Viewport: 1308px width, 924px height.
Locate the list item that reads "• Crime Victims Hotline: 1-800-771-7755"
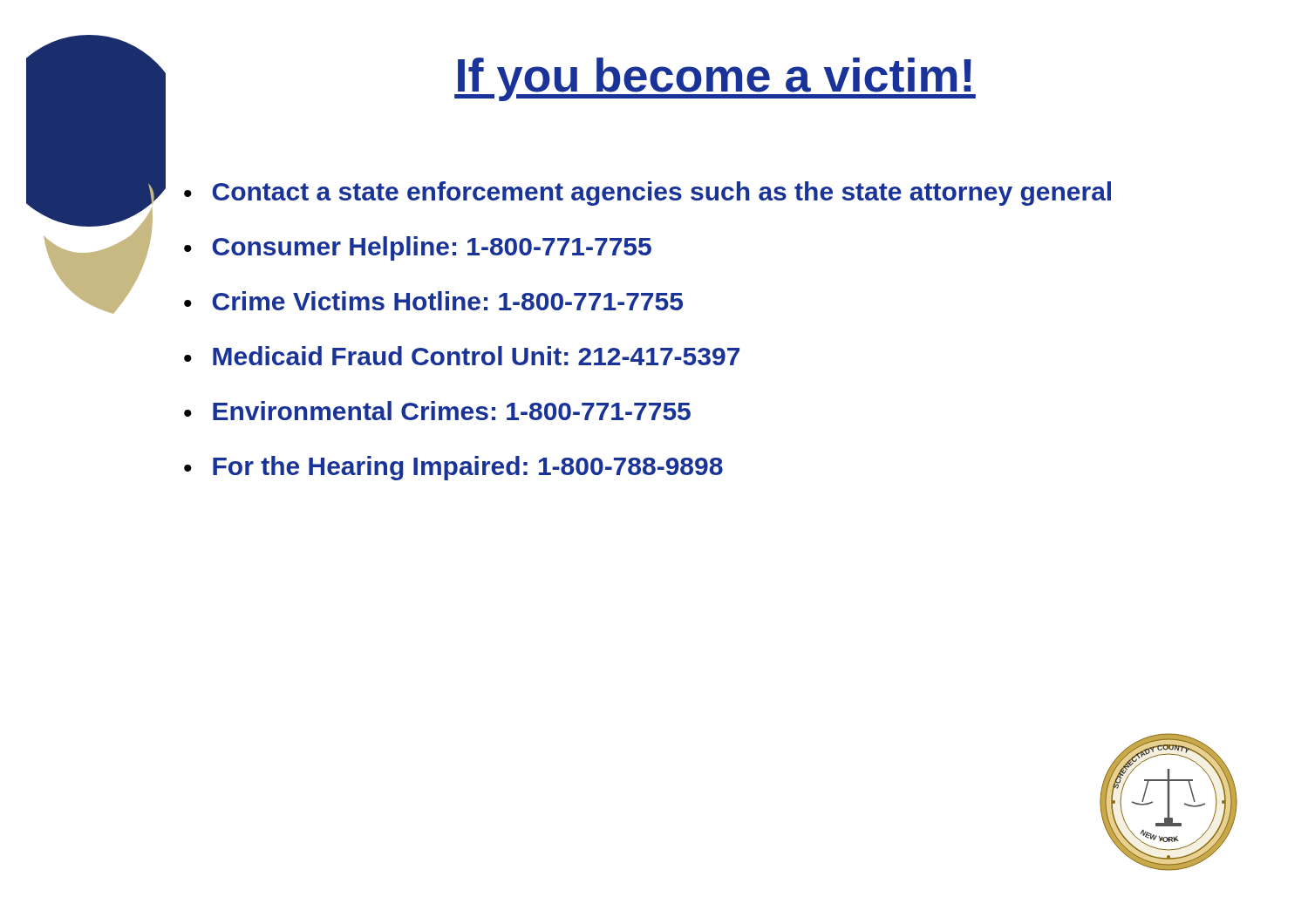(433, 302)
